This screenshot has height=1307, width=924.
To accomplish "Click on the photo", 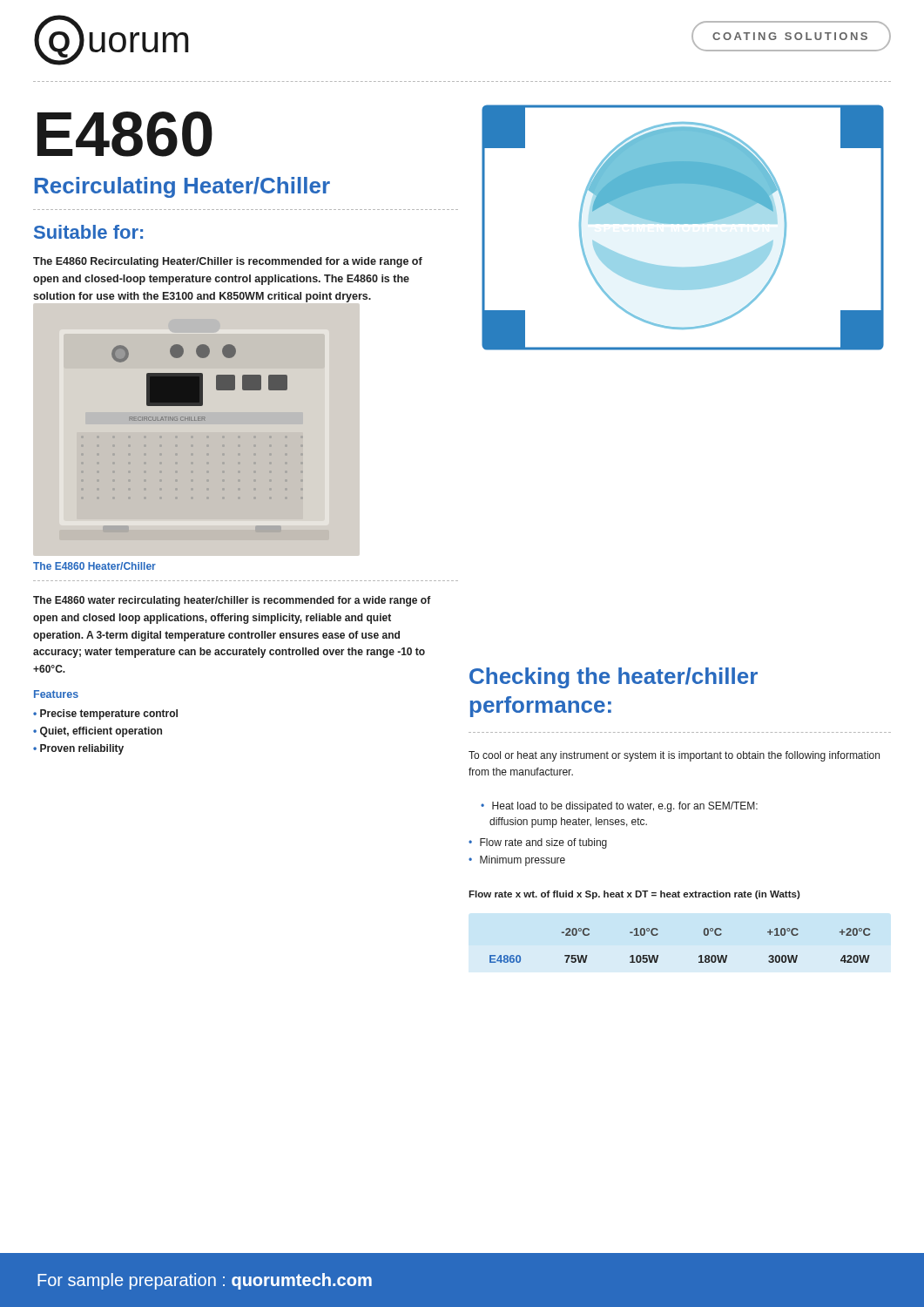I will [x=196, y=430].
